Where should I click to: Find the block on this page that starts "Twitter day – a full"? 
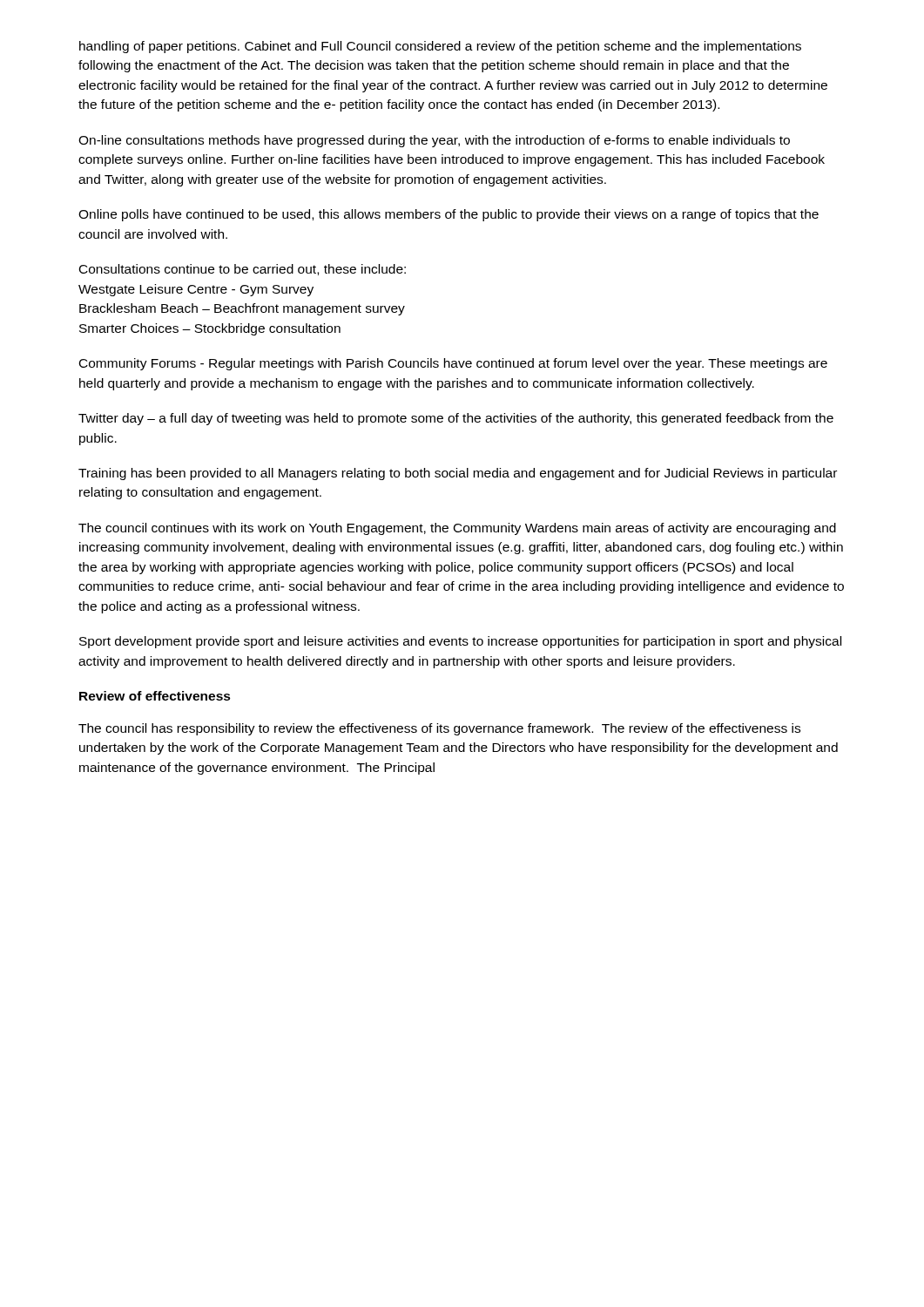[x=456, y=428]
